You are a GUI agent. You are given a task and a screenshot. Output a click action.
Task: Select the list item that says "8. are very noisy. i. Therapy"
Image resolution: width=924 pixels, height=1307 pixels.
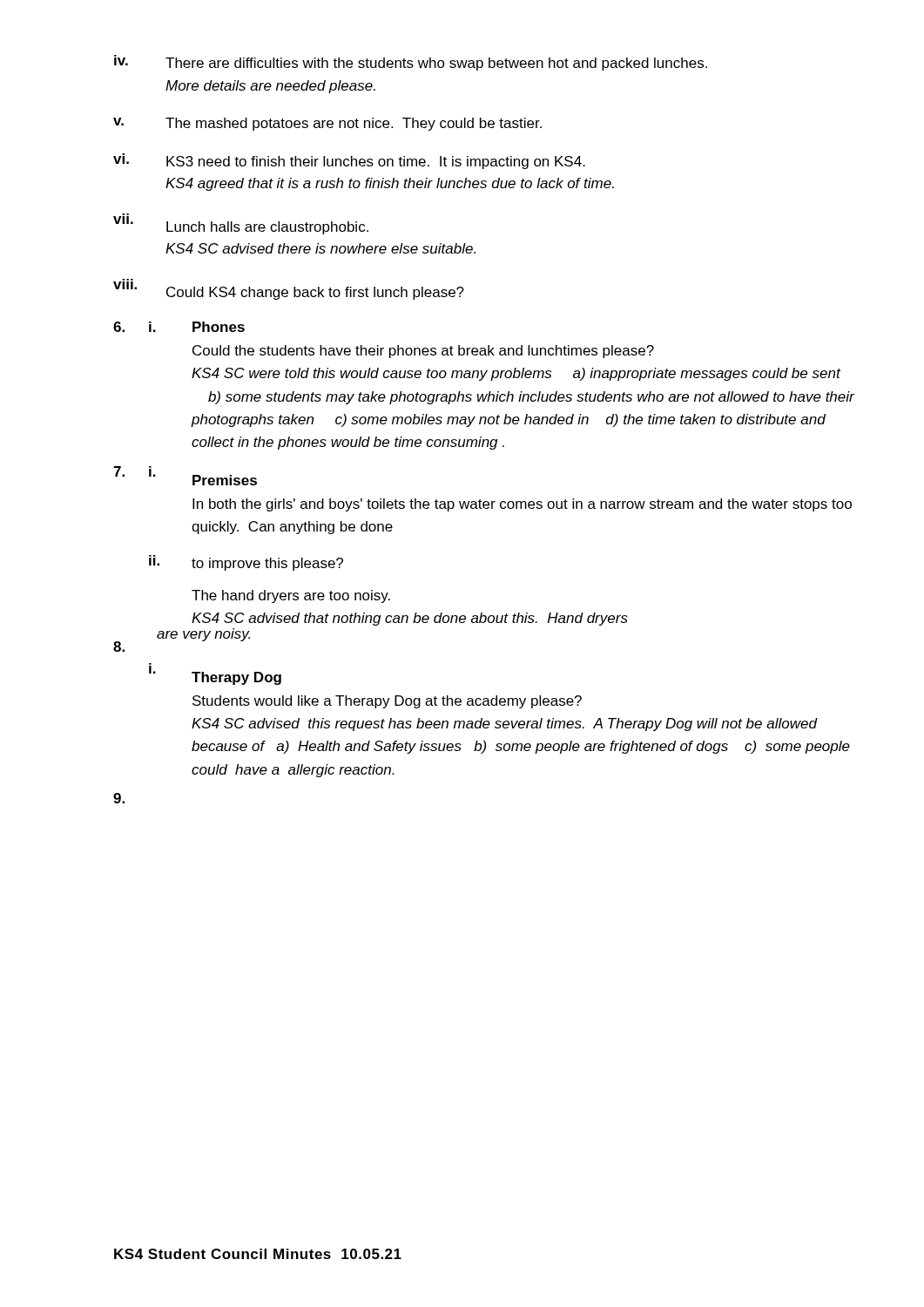[x=484, y=710]
